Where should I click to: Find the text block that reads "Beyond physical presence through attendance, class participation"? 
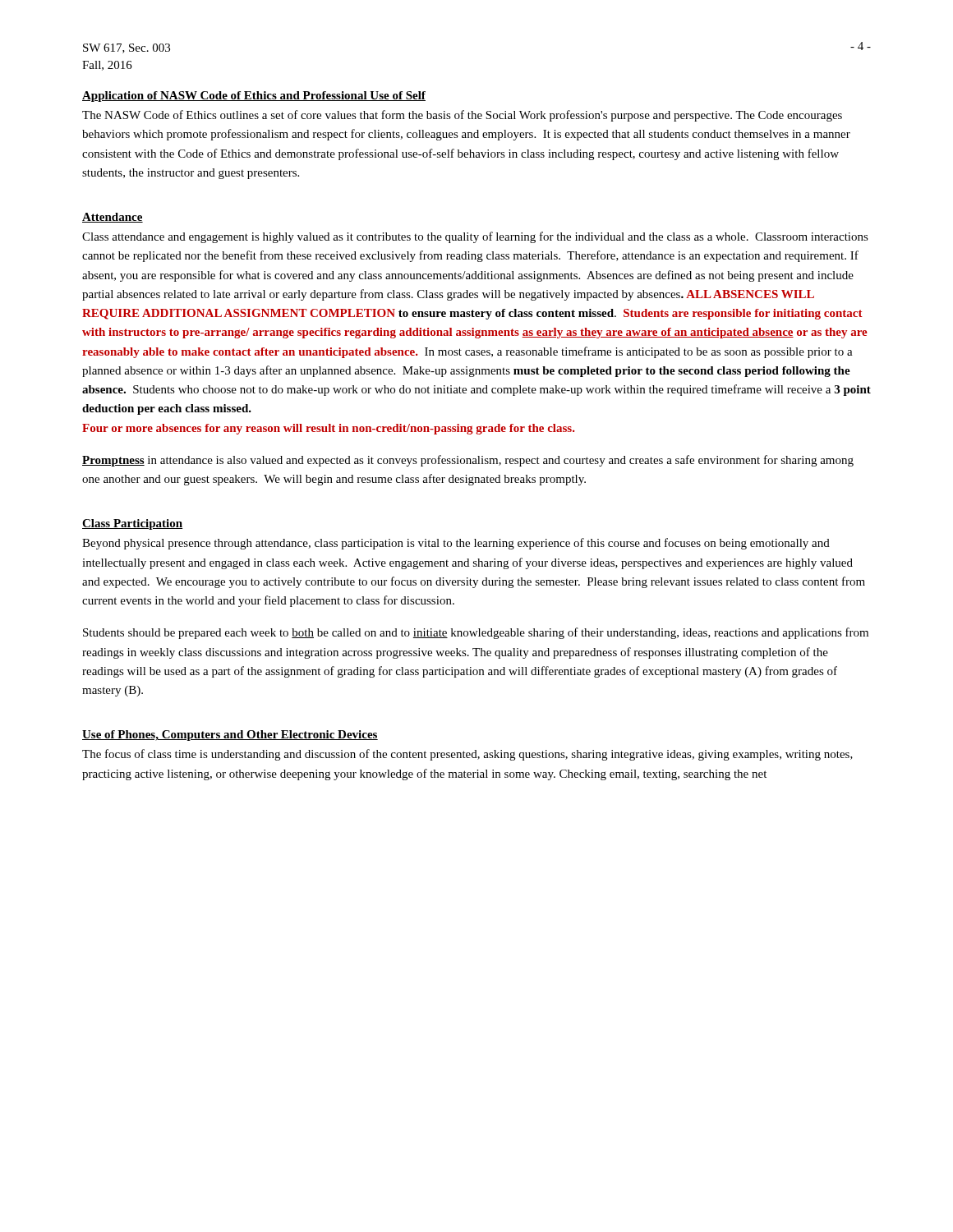[474, 572]
